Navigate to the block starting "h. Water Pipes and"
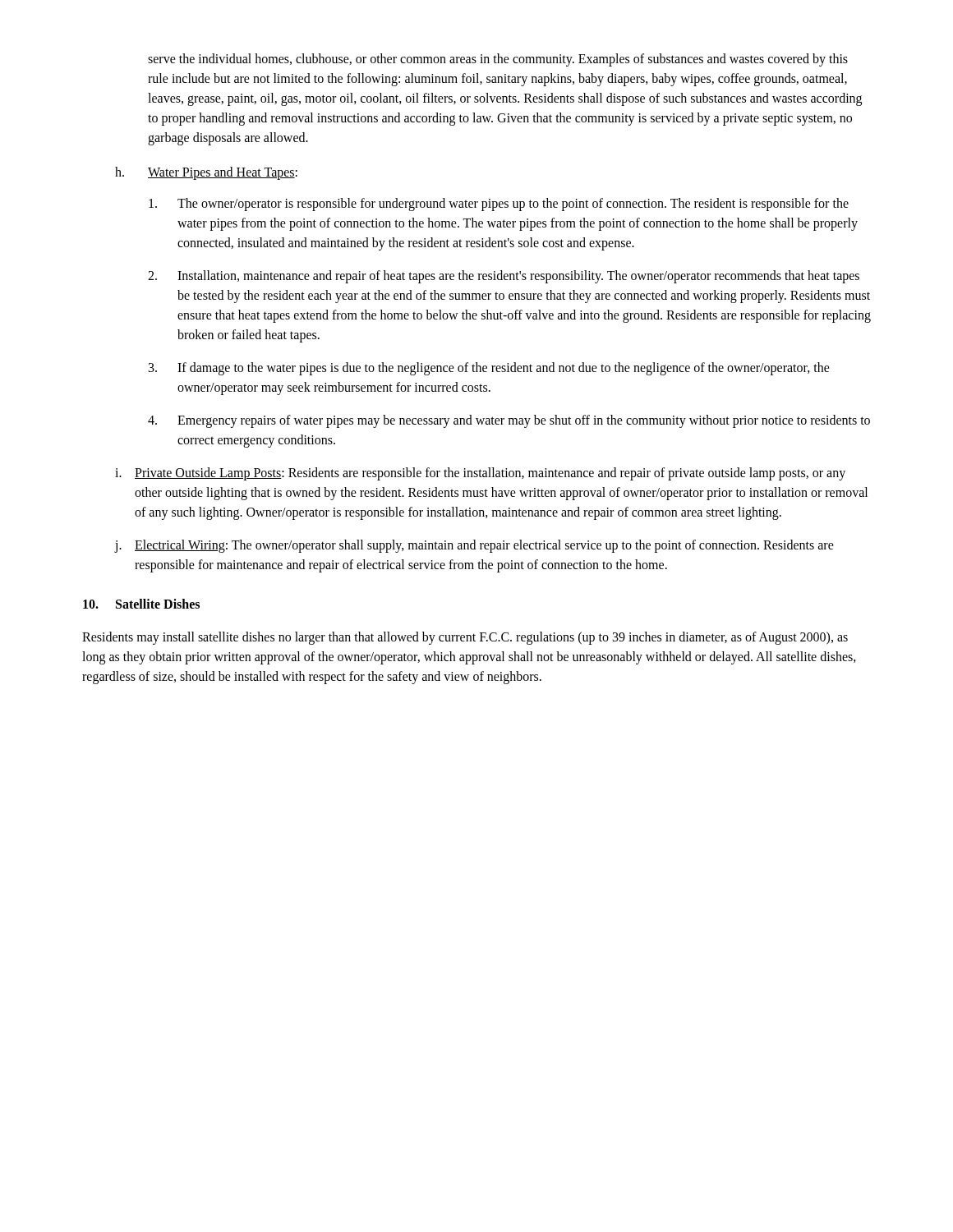Image resolution: width=953 pixels, height=1232 pixels. point(206,173)
